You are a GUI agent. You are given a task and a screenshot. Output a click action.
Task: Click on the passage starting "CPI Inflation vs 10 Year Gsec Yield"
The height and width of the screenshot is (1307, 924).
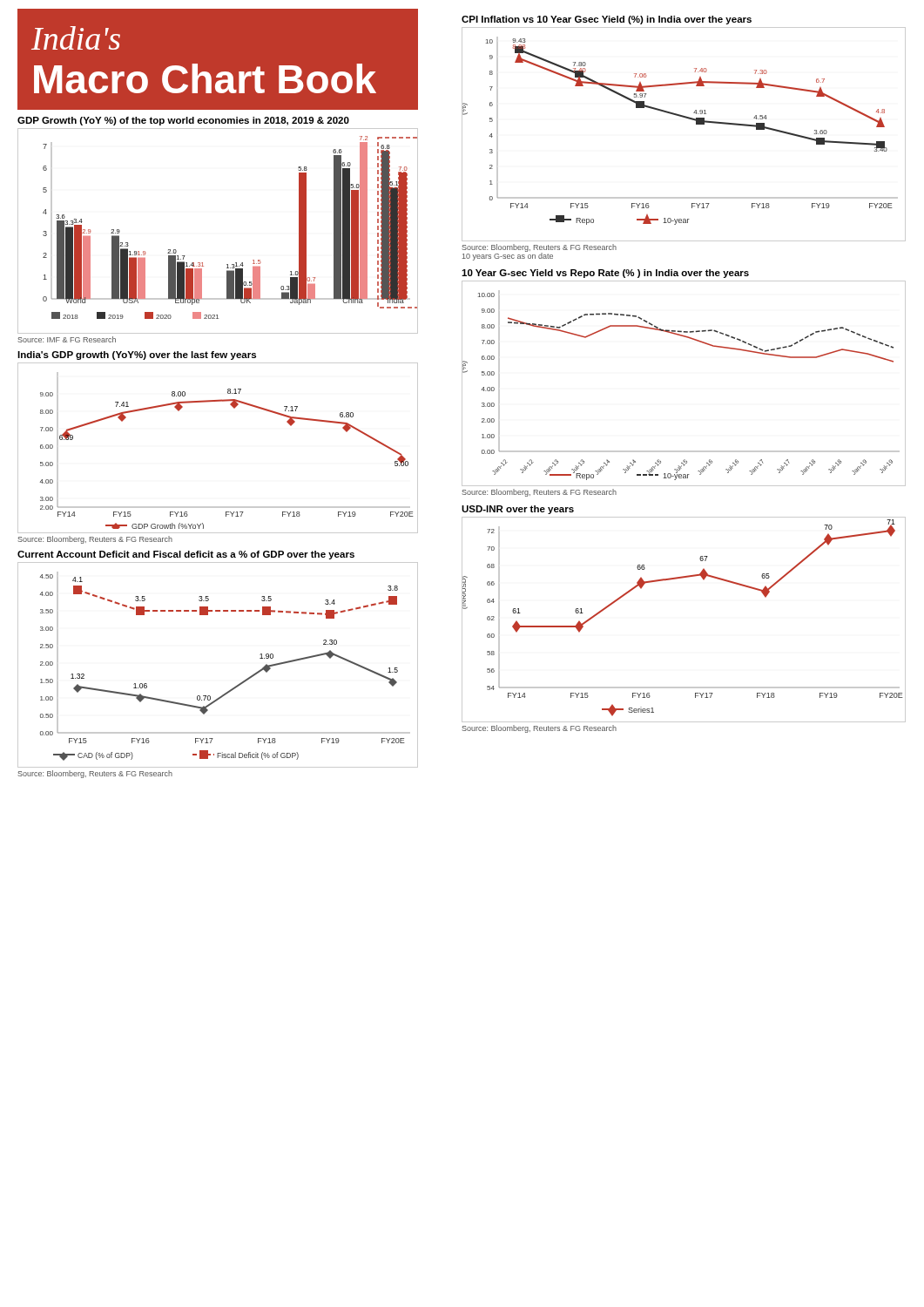pos(607,19)
